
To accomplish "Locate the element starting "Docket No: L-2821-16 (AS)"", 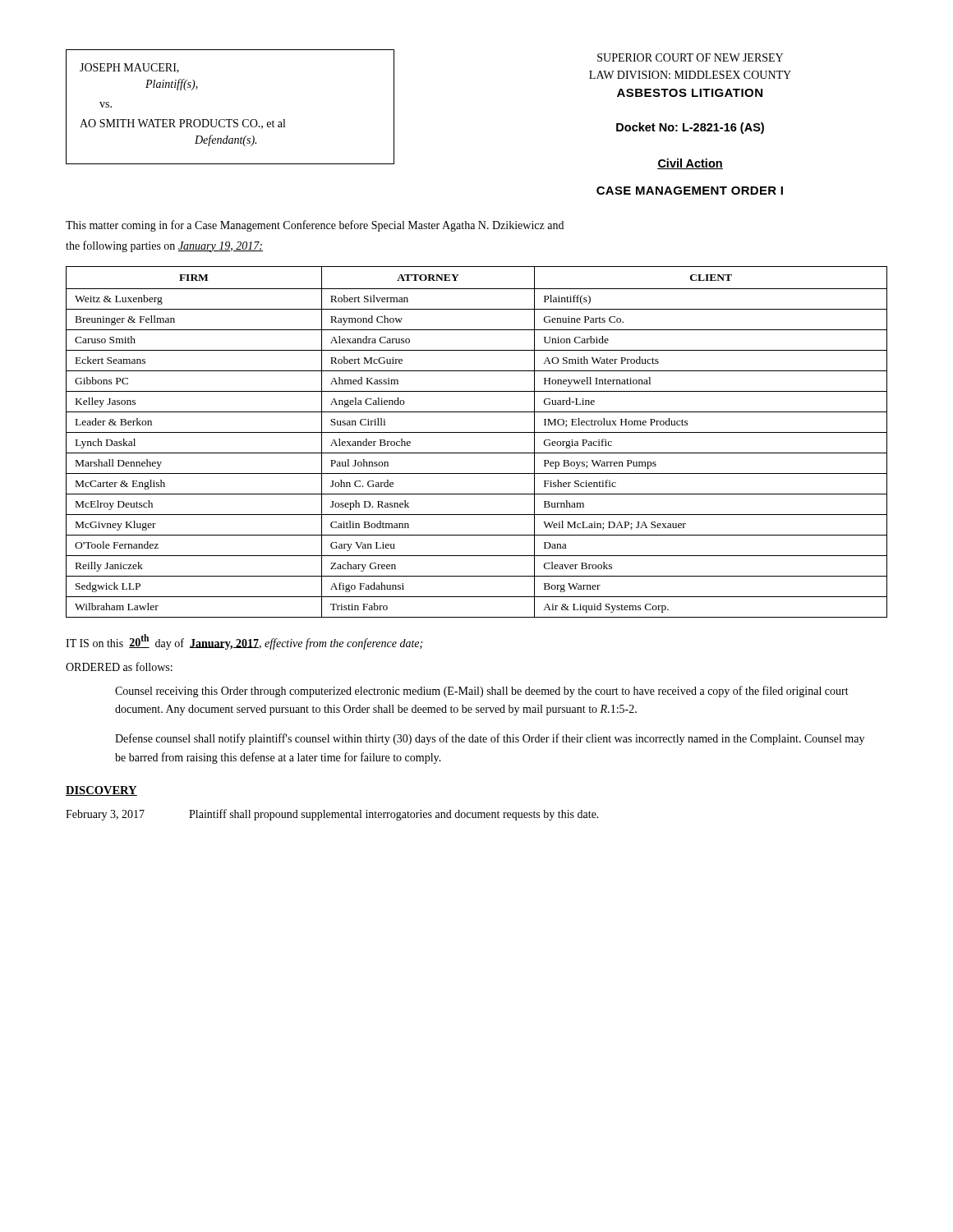I will click(x=690, y=127).
